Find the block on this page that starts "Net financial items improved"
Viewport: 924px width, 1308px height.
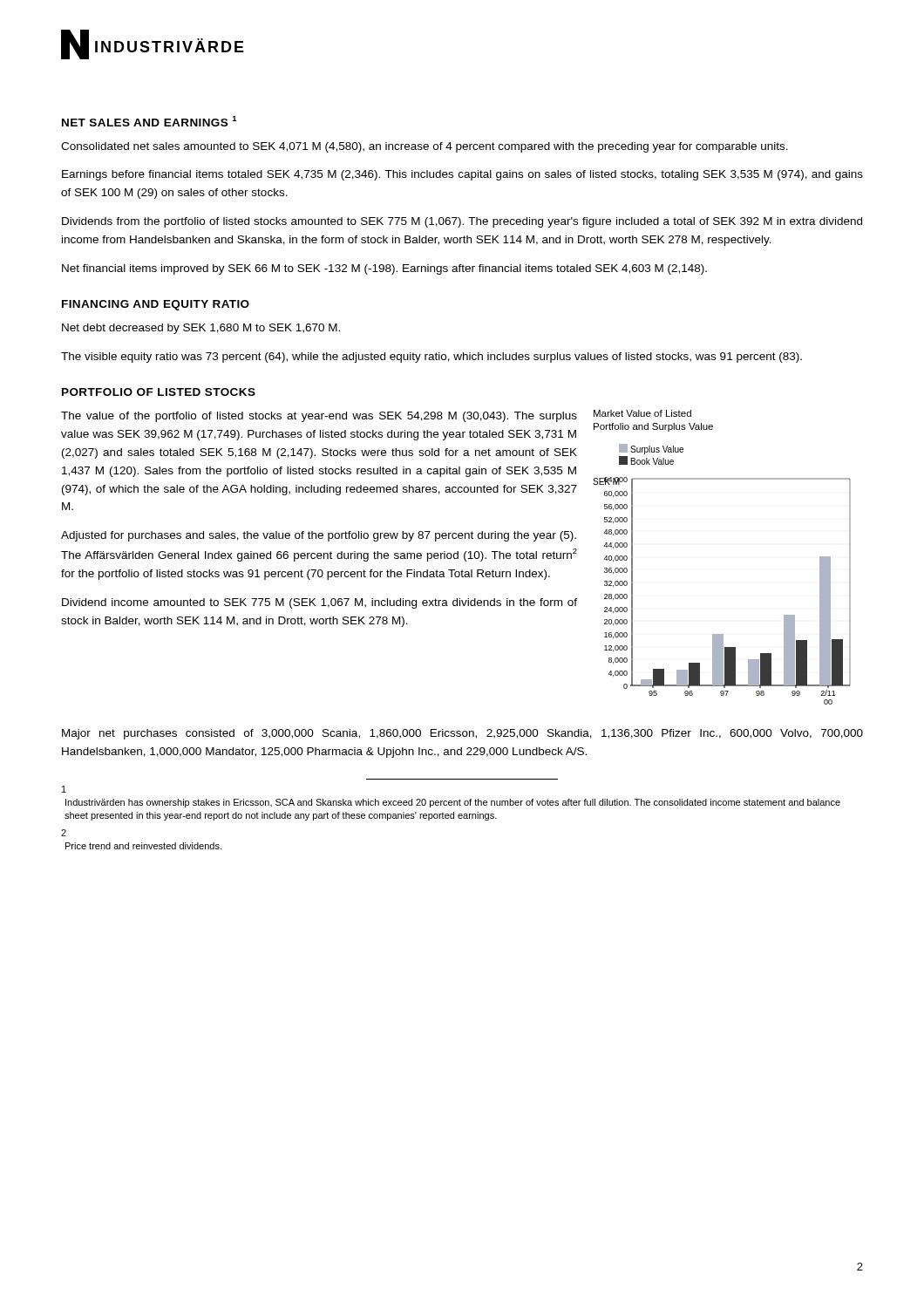pos(384,268)
